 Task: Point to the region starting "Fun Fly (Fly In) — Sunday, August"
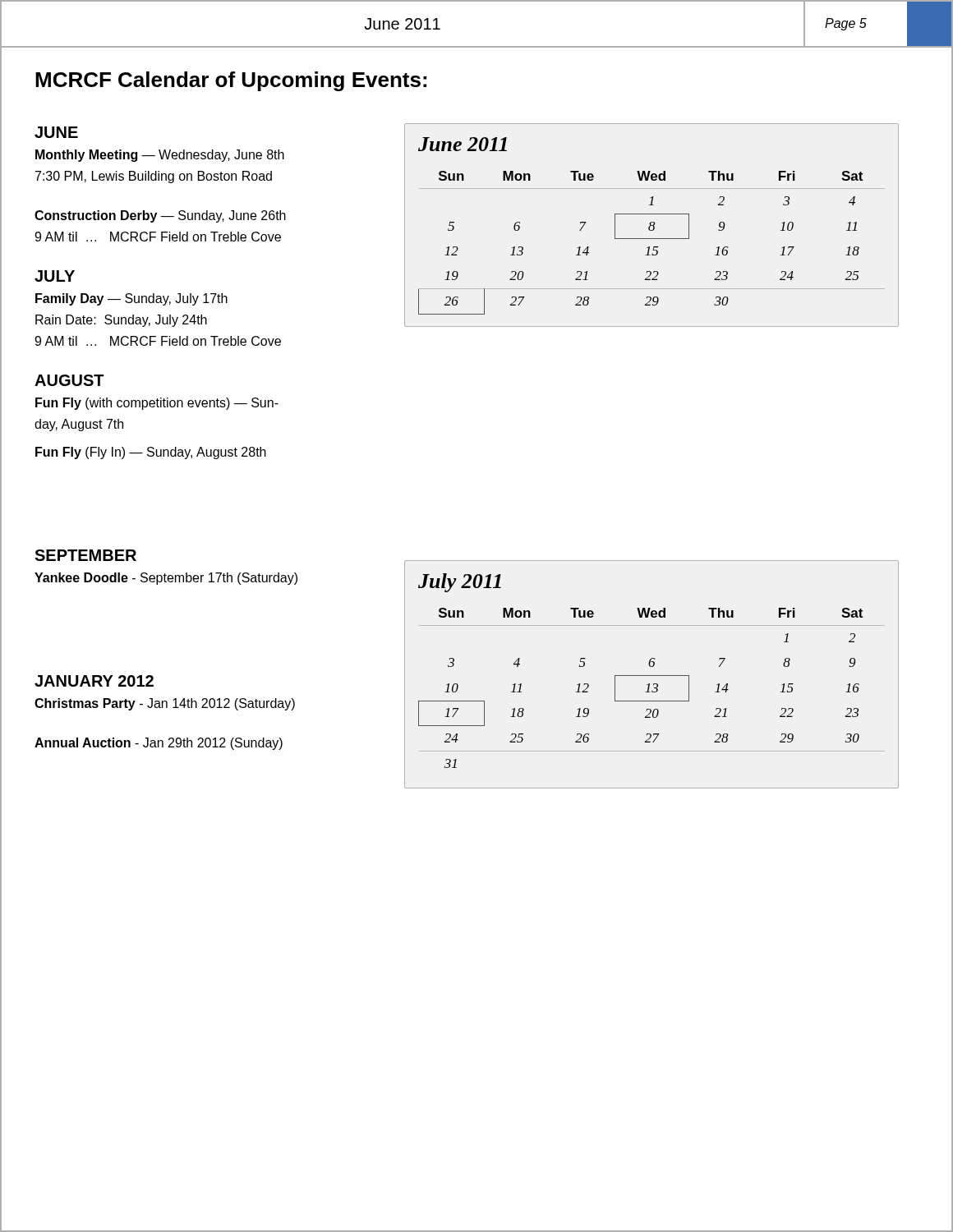click(207, 453)
